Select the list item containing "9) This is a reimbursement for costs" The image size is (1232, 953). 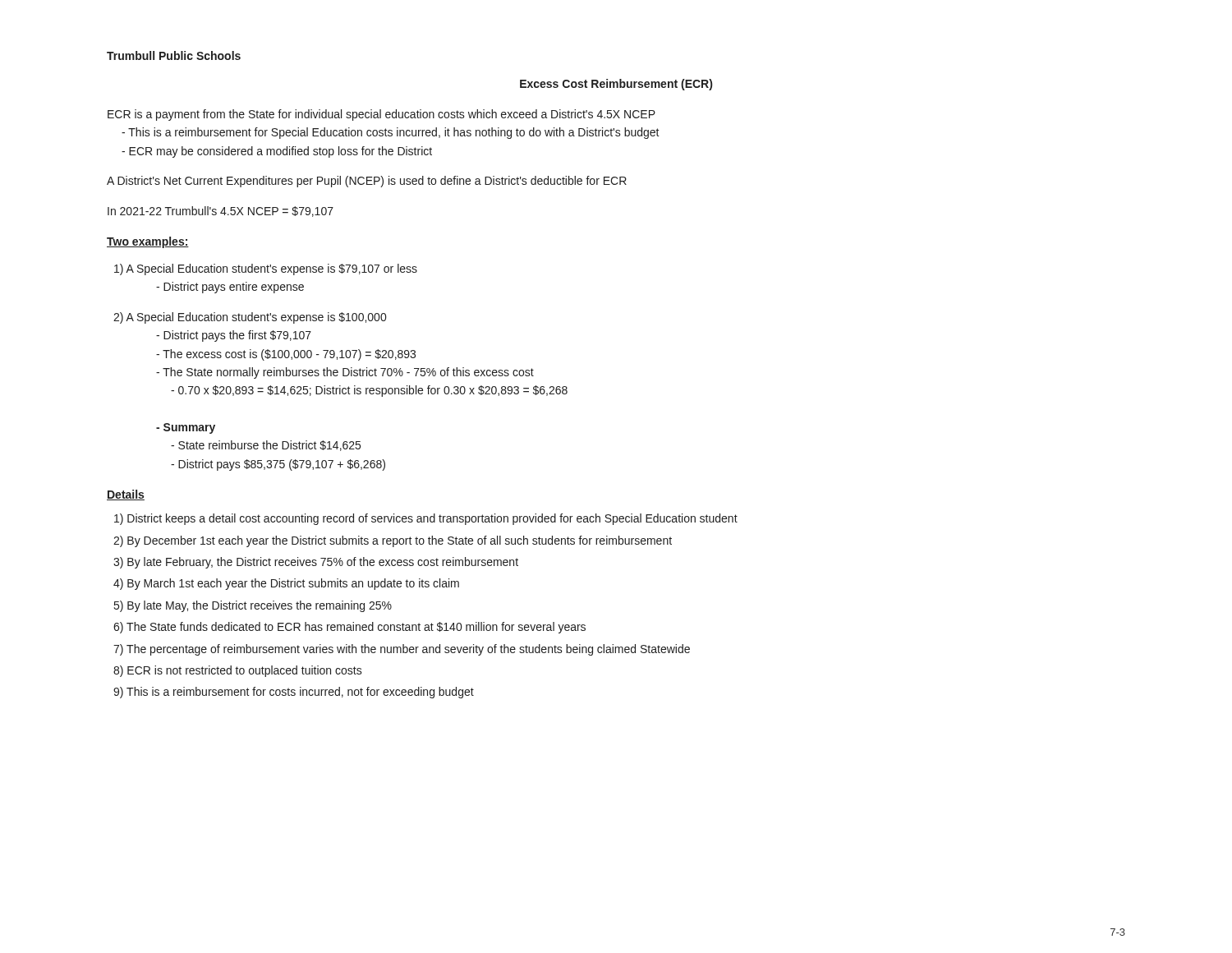(293, 692)
